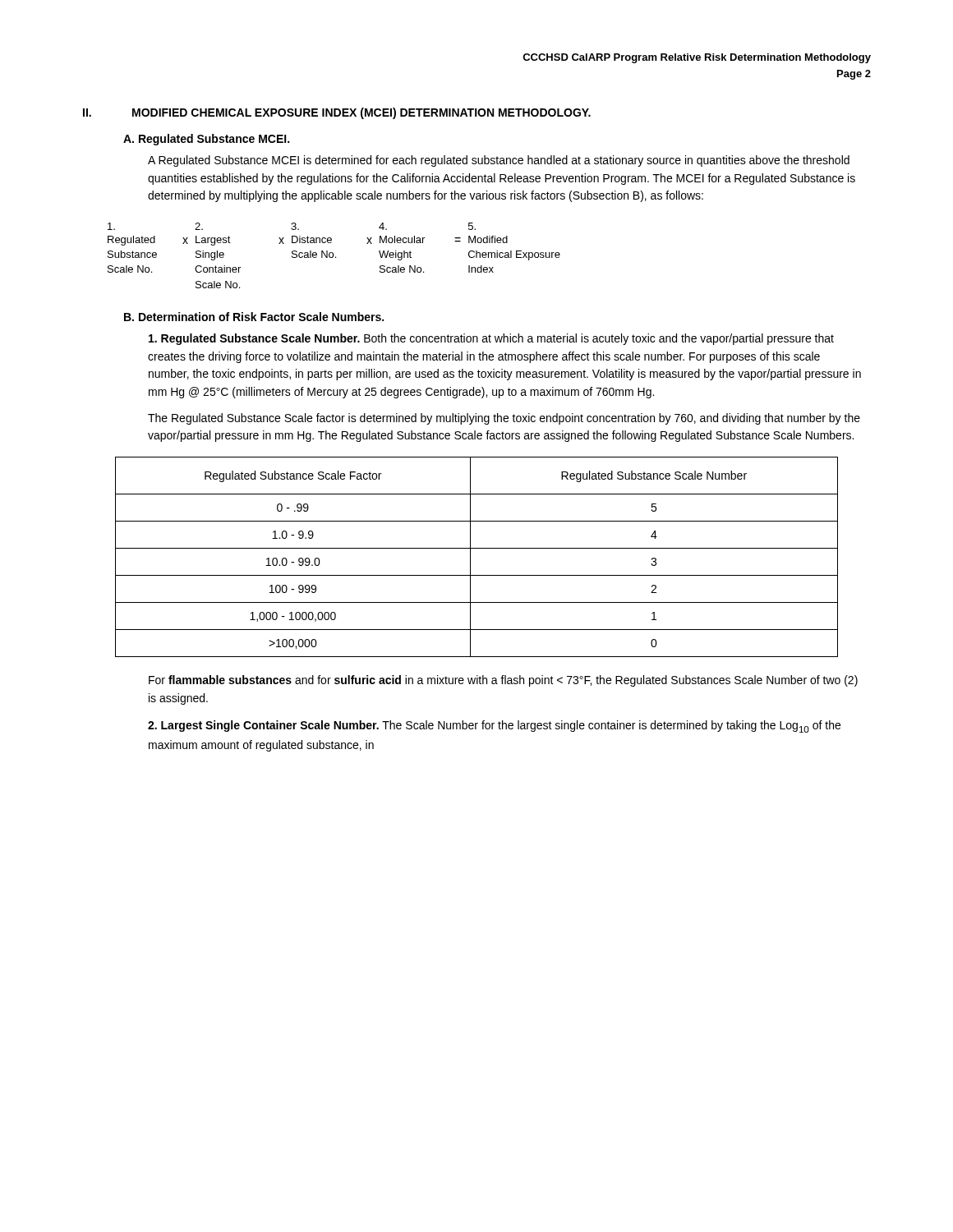Locate the formula with the text "RegulatedSubstanceScale No. x 2."

334,256
